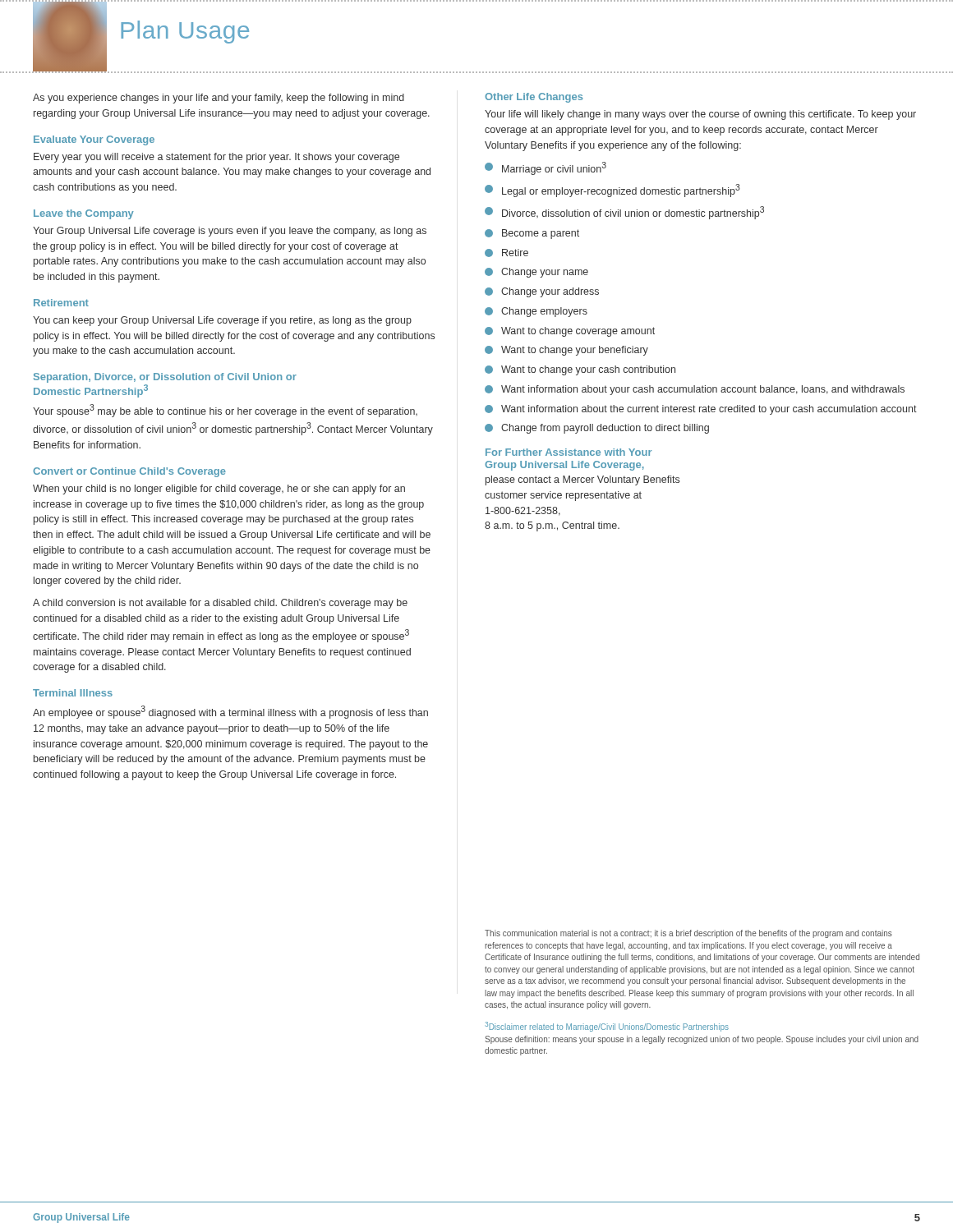Point to "Plan Usage"
The image size is (953, 1232).
185,30
